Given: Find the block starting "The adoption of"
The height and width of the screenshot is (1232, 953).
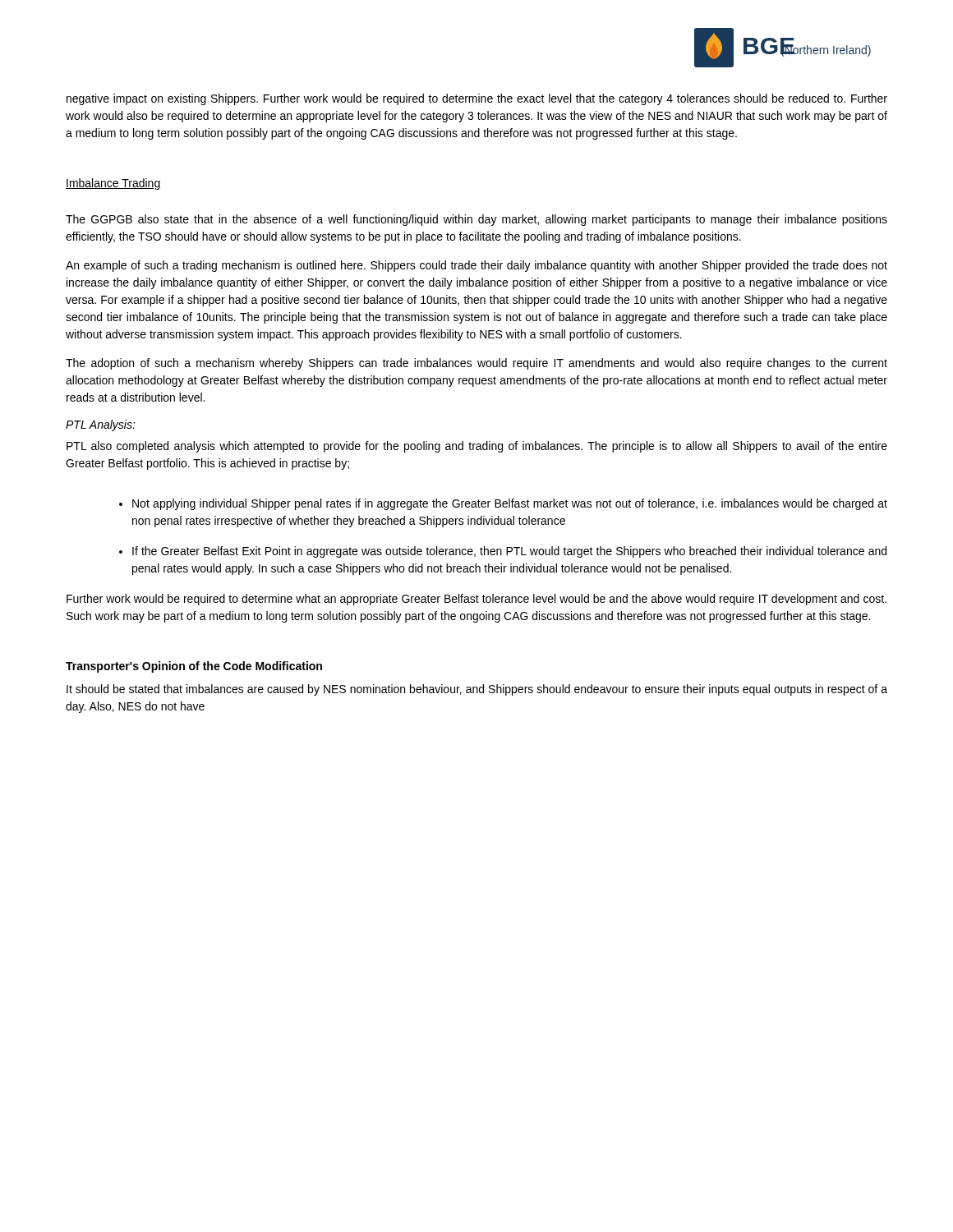Looking at the screenshot, I should pyautogui.click(x=476, y=380).
